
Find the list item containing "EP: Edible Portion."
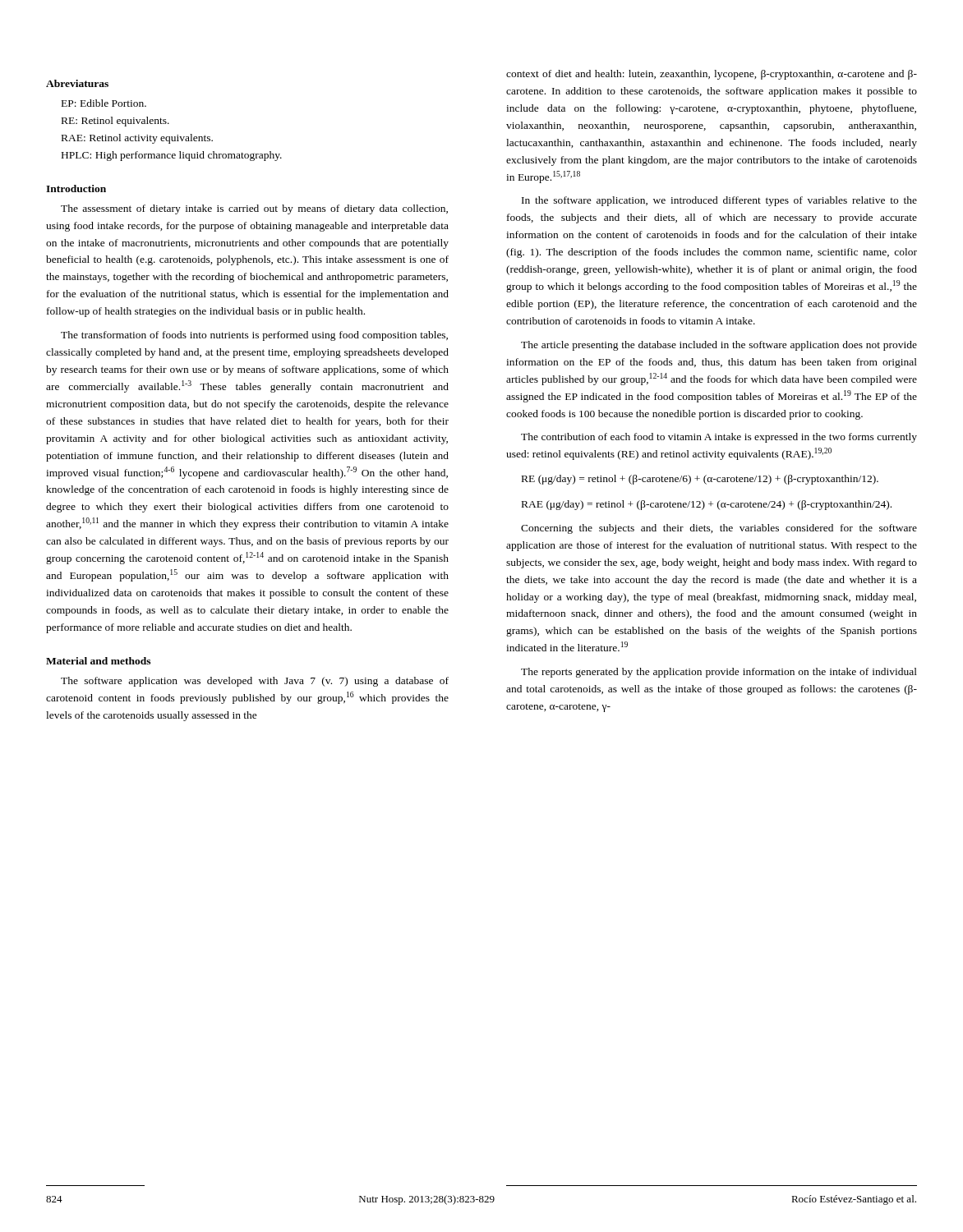[x=104, y=103]
